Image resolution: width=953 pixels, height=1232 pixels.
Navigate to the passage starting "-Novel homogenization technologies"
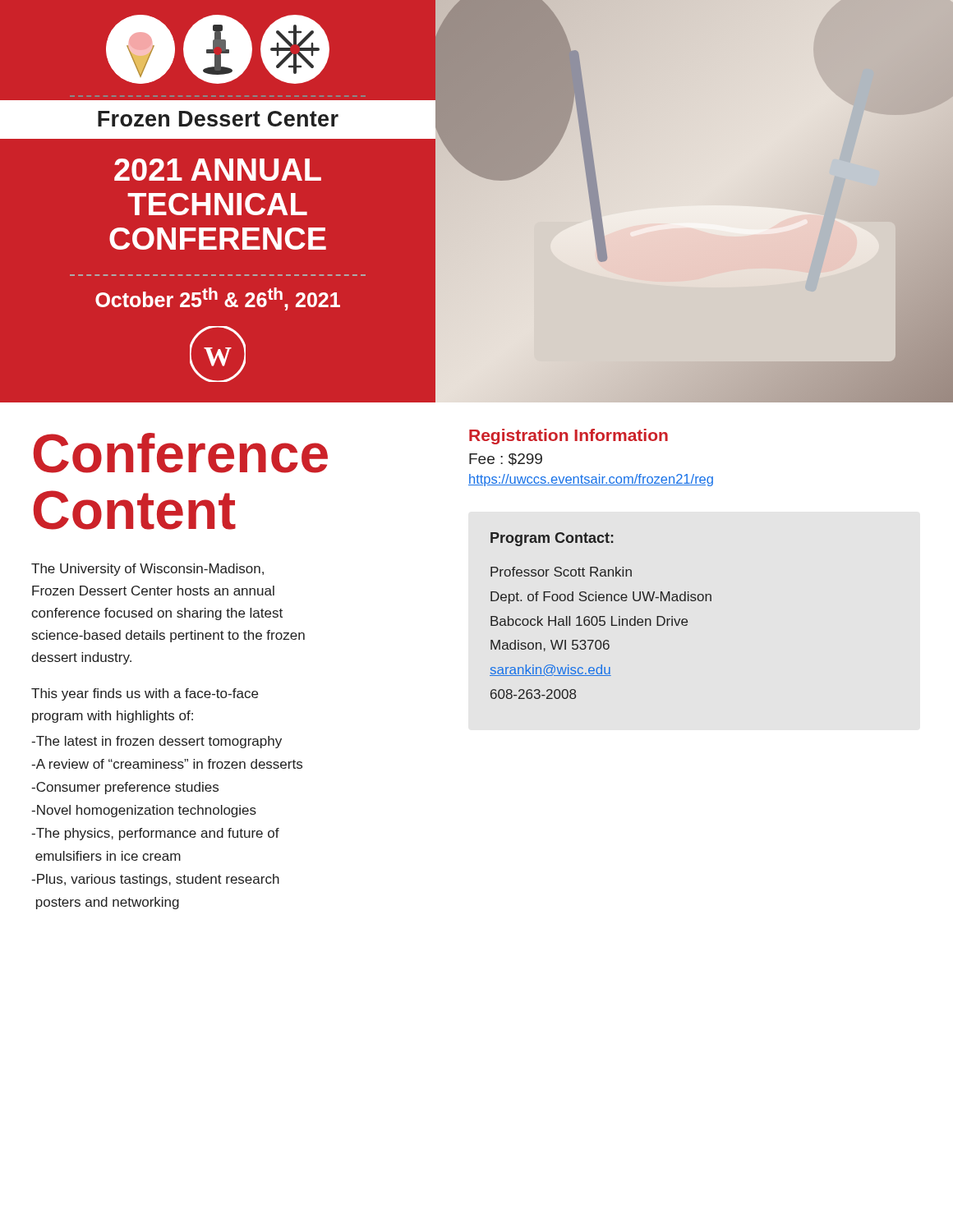point(144,810)
